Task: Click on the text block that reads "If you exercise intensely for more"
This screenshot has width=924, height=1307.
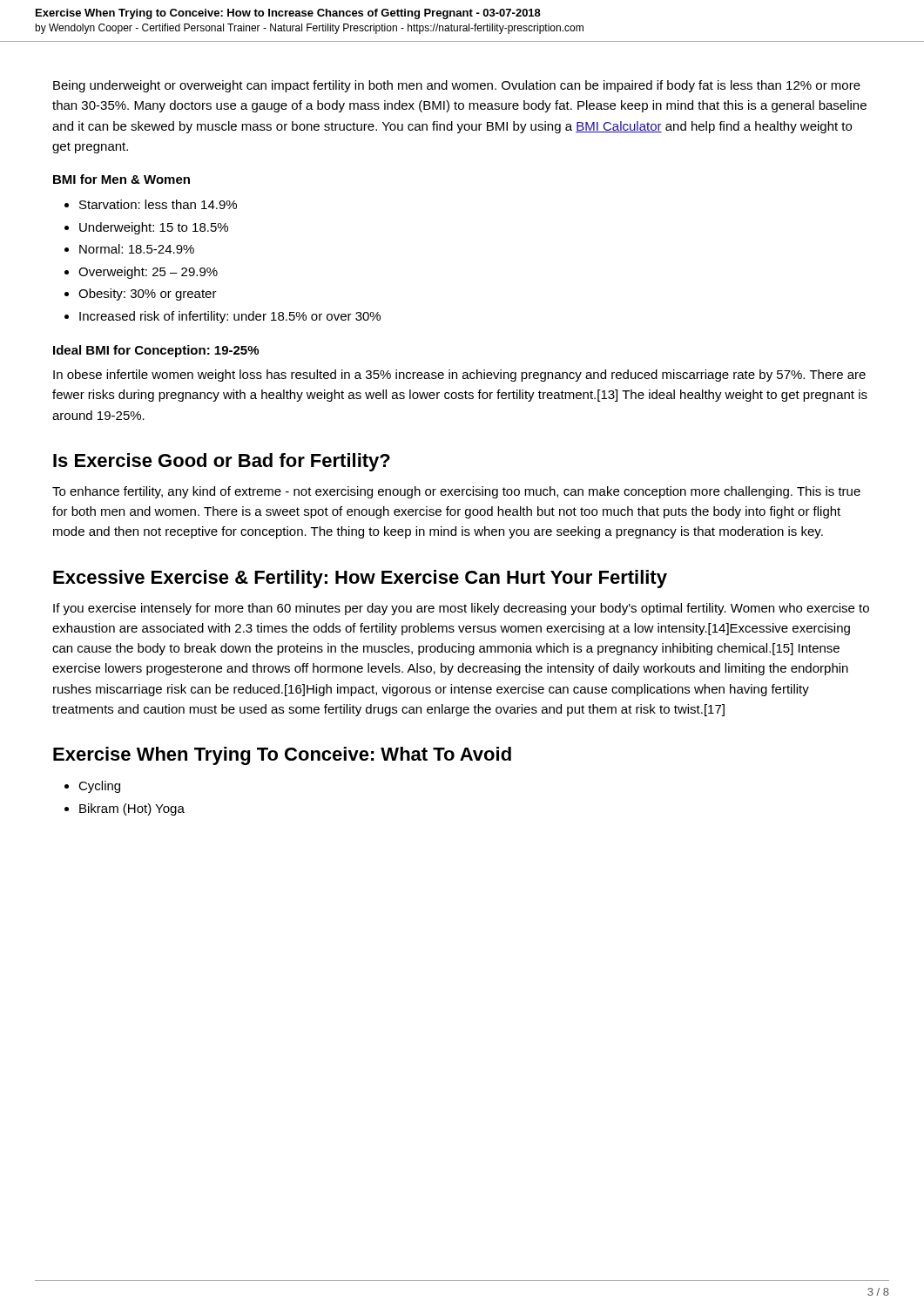Action: coord(461,658)
